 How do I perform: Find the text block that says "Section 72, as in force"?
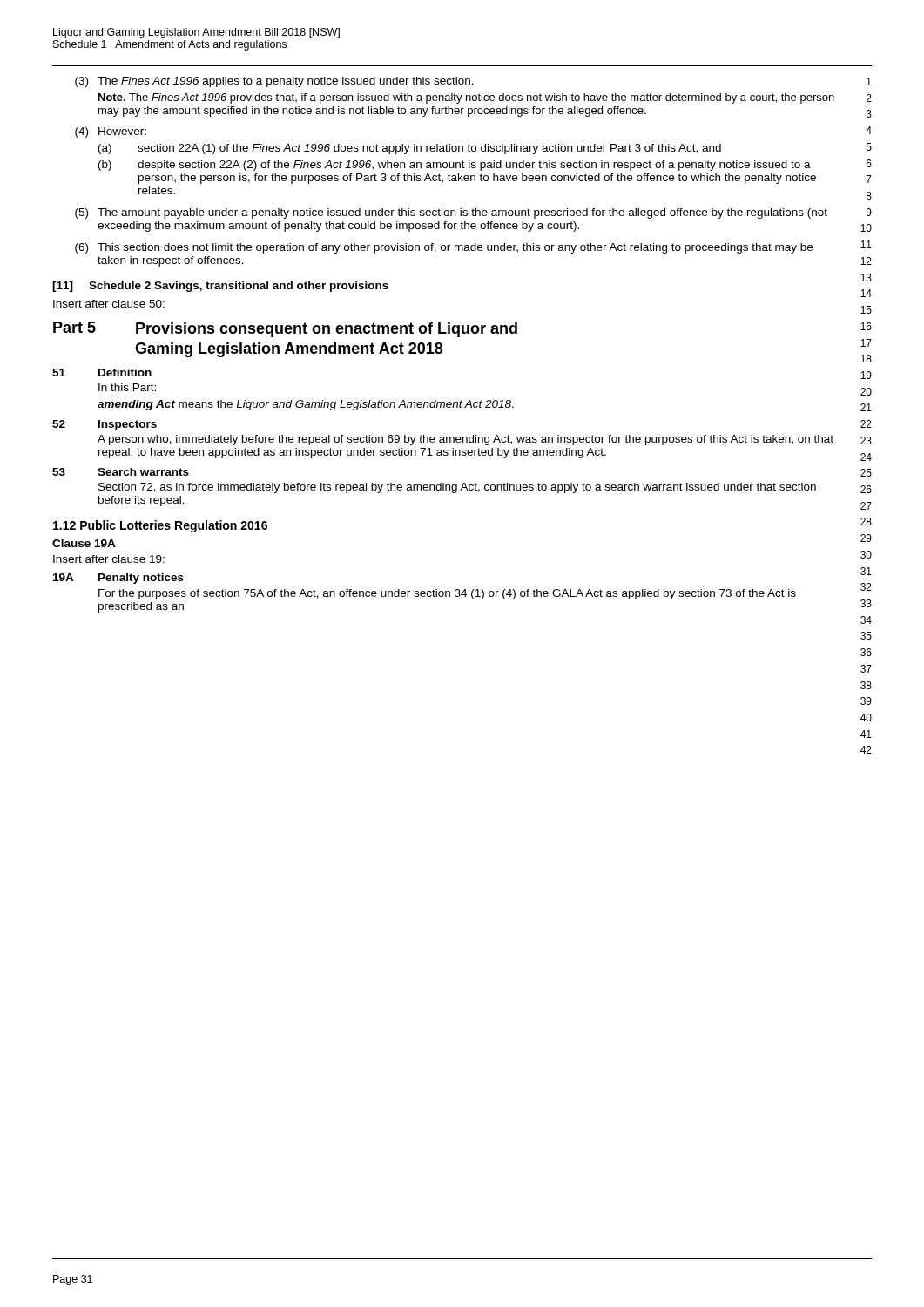pyautogui.click(x=469, y=493)
